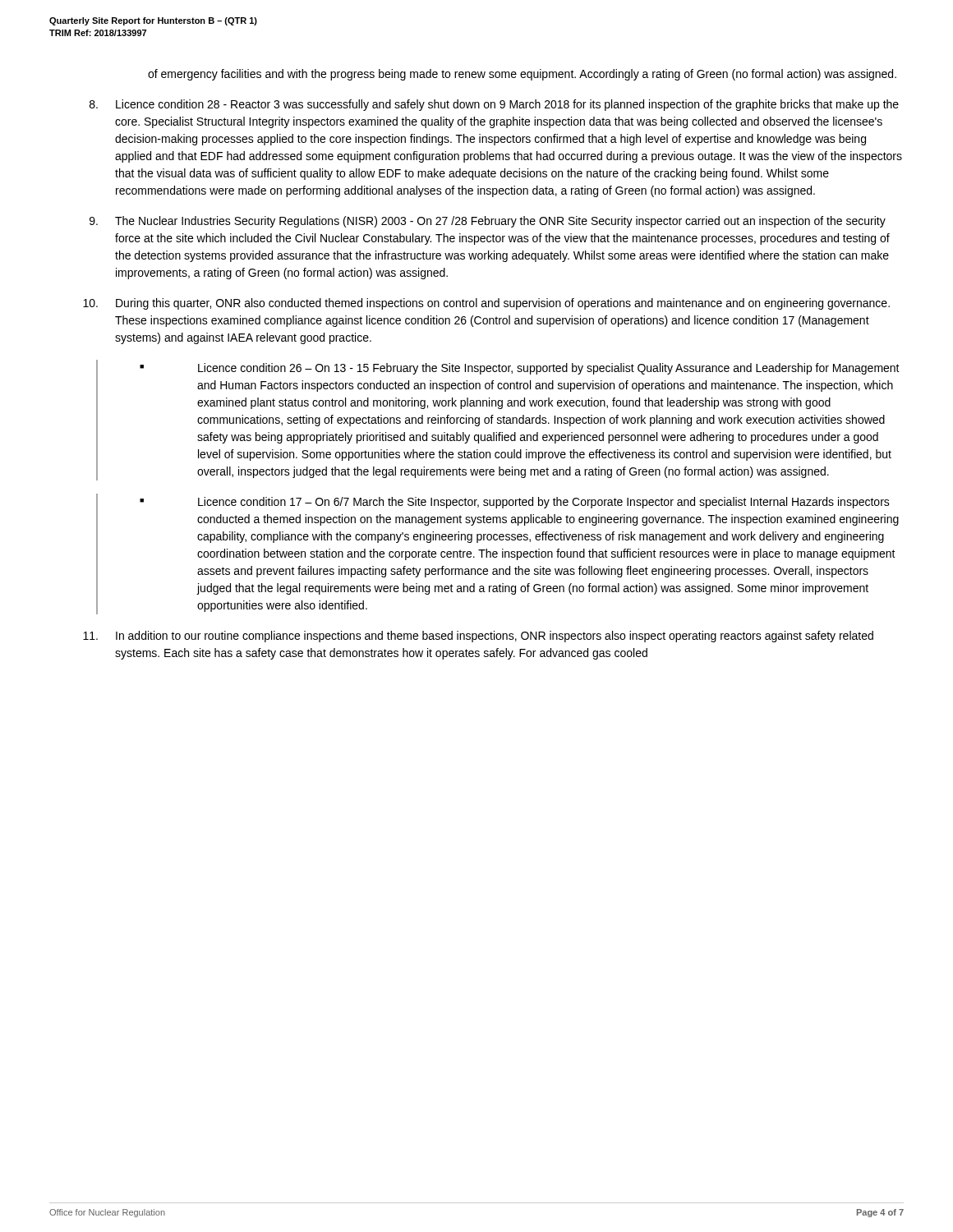Click on the list item that reads "9. The Nuclear Industries Security Regulations (NISR) 2003"
This screenshot has height=1232, width=953.
pos(476,247)
